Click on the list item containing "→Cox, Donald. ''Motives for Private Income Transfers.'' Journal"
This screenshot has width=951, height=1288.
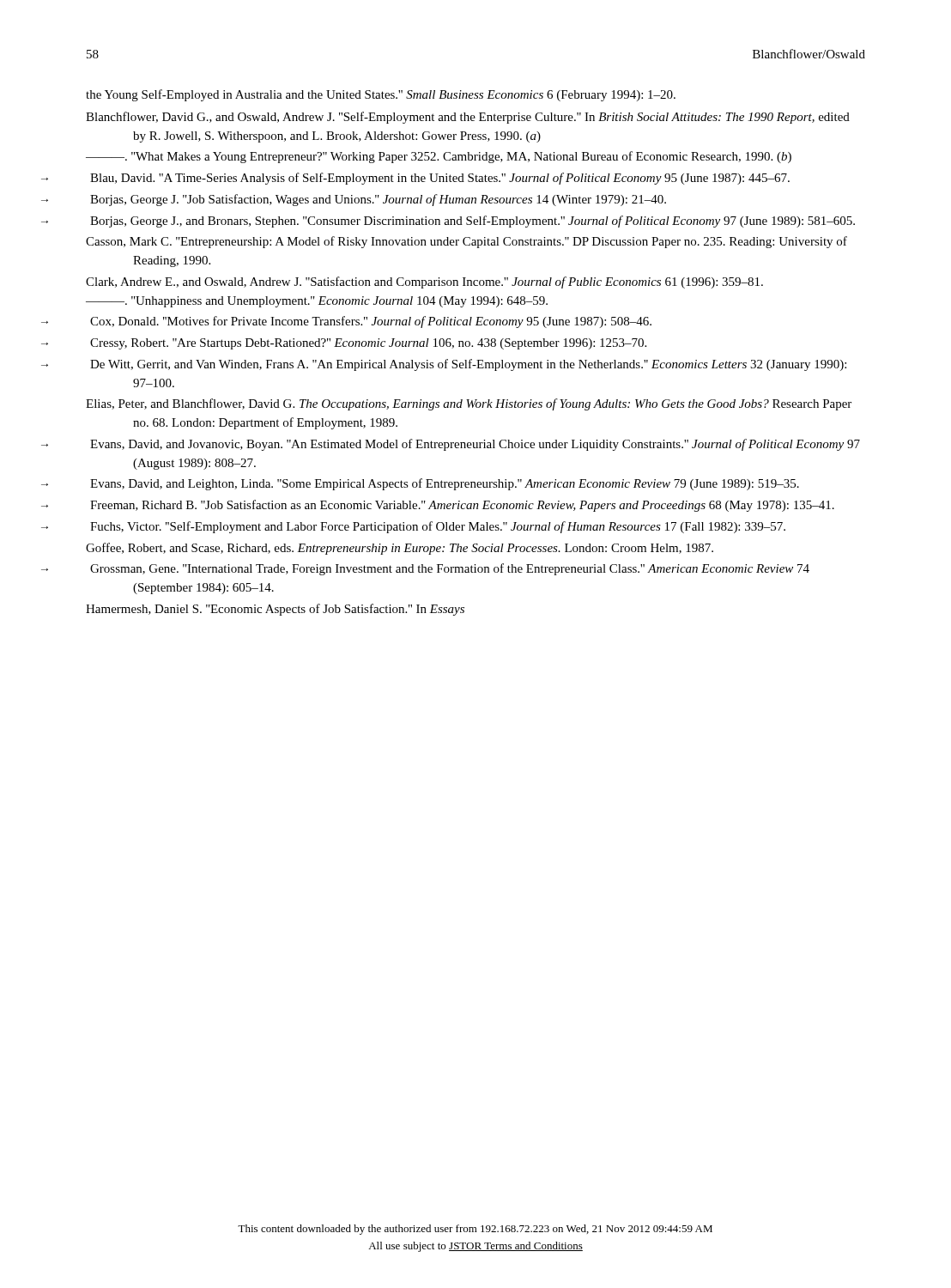pyautogui.click(x=476, y=322)
